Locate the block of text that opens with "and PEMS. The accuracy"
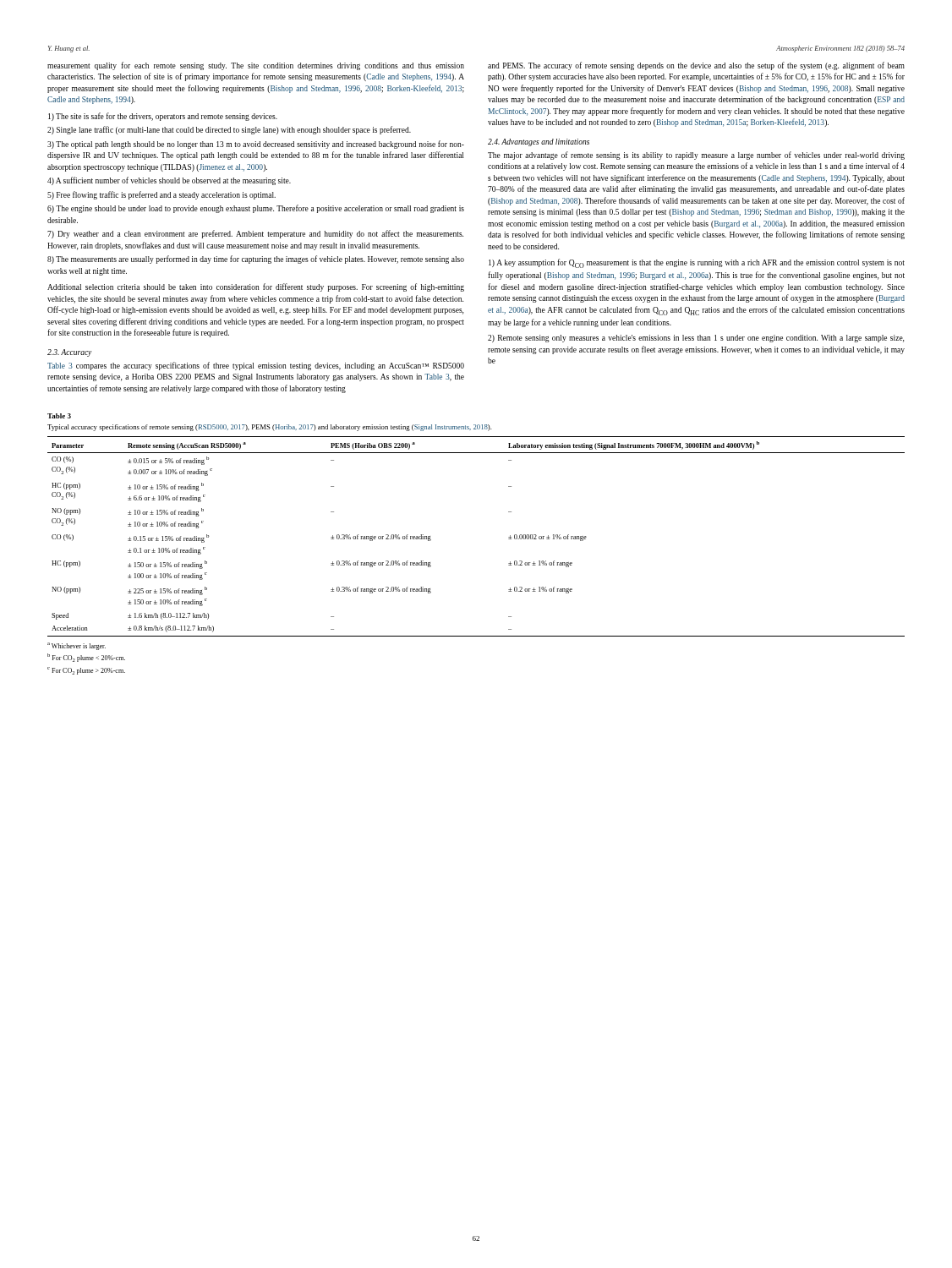The width and height of the screenshot is (952, 1268). [696, 95]
